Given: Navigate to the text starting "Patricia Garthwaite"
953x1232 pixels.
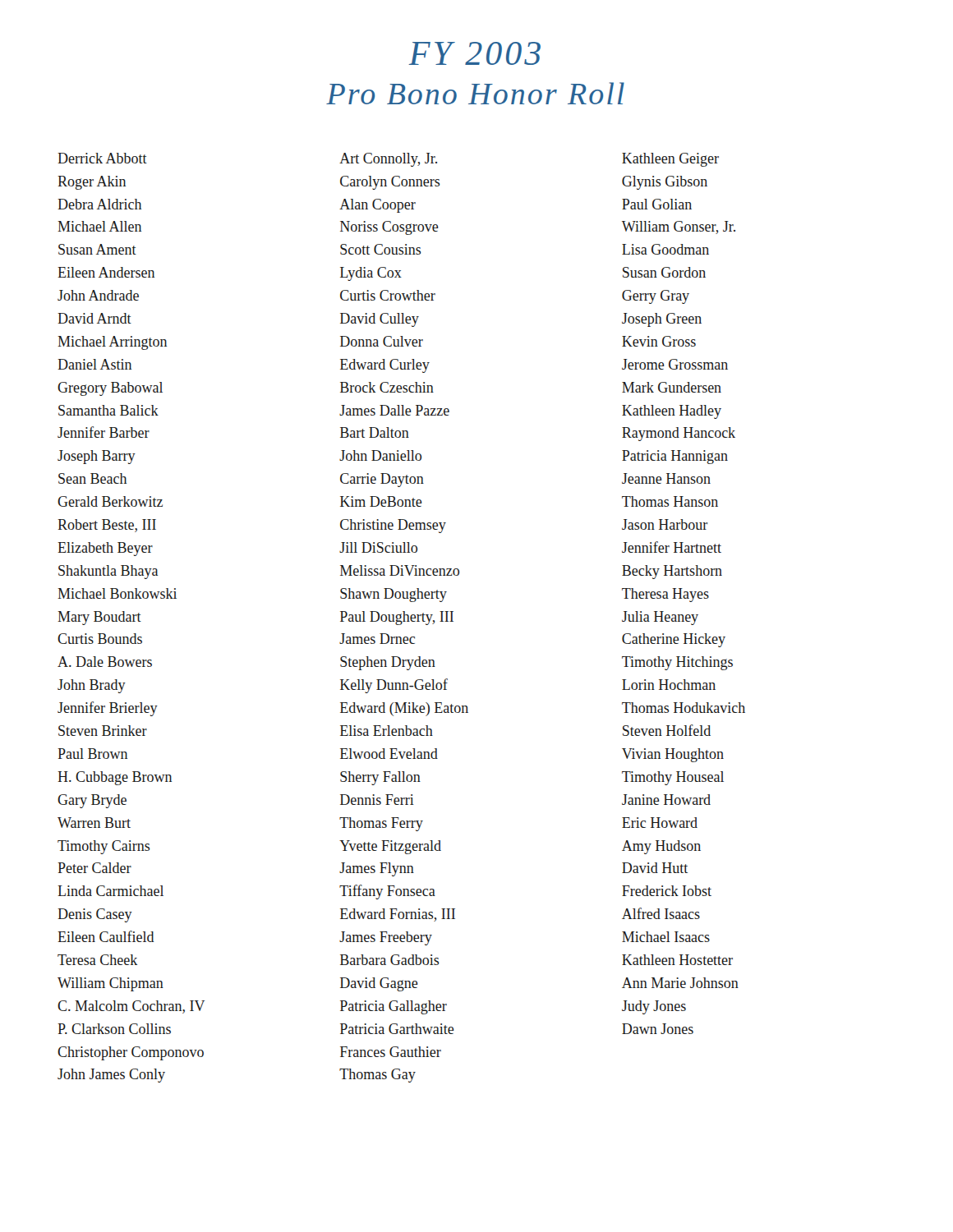Looking at the screenshot, I should pyautogui.click(x=397, y=1029).
